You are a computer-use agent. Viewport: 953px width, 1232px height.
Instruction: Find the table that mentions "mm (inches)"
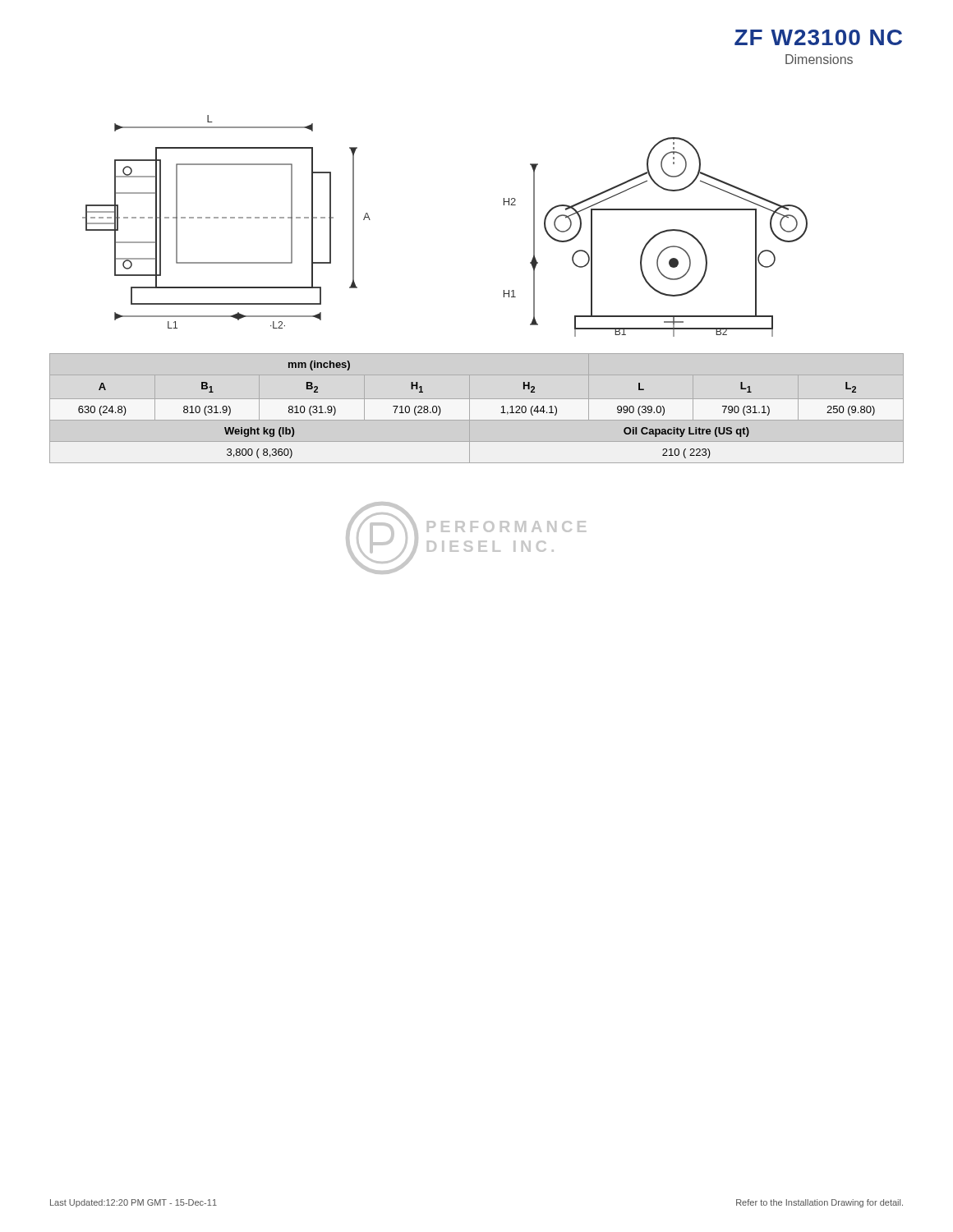(476, 408)
